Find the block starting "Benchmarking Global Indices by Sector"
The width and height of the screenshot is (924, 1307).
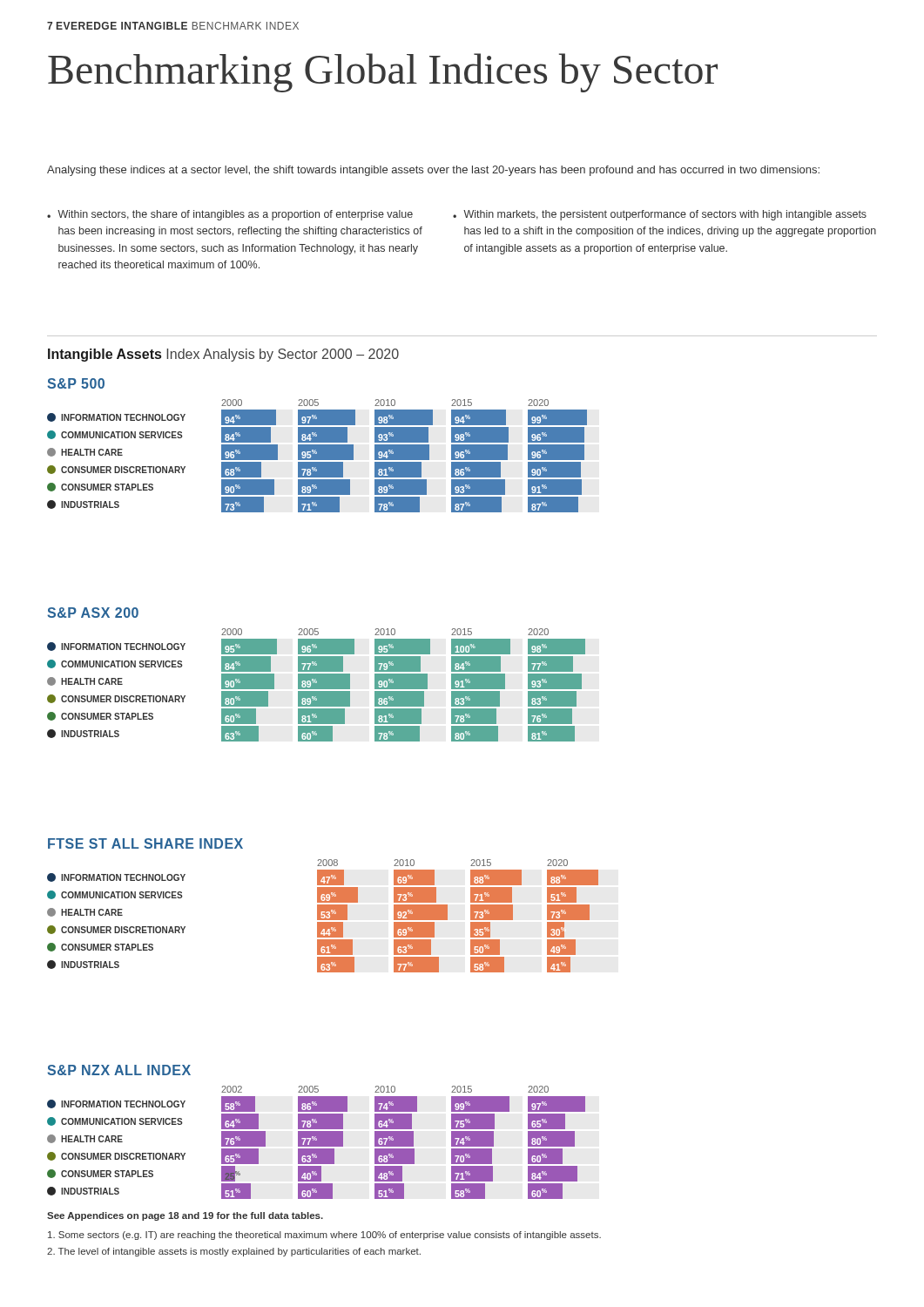point(383,69)
